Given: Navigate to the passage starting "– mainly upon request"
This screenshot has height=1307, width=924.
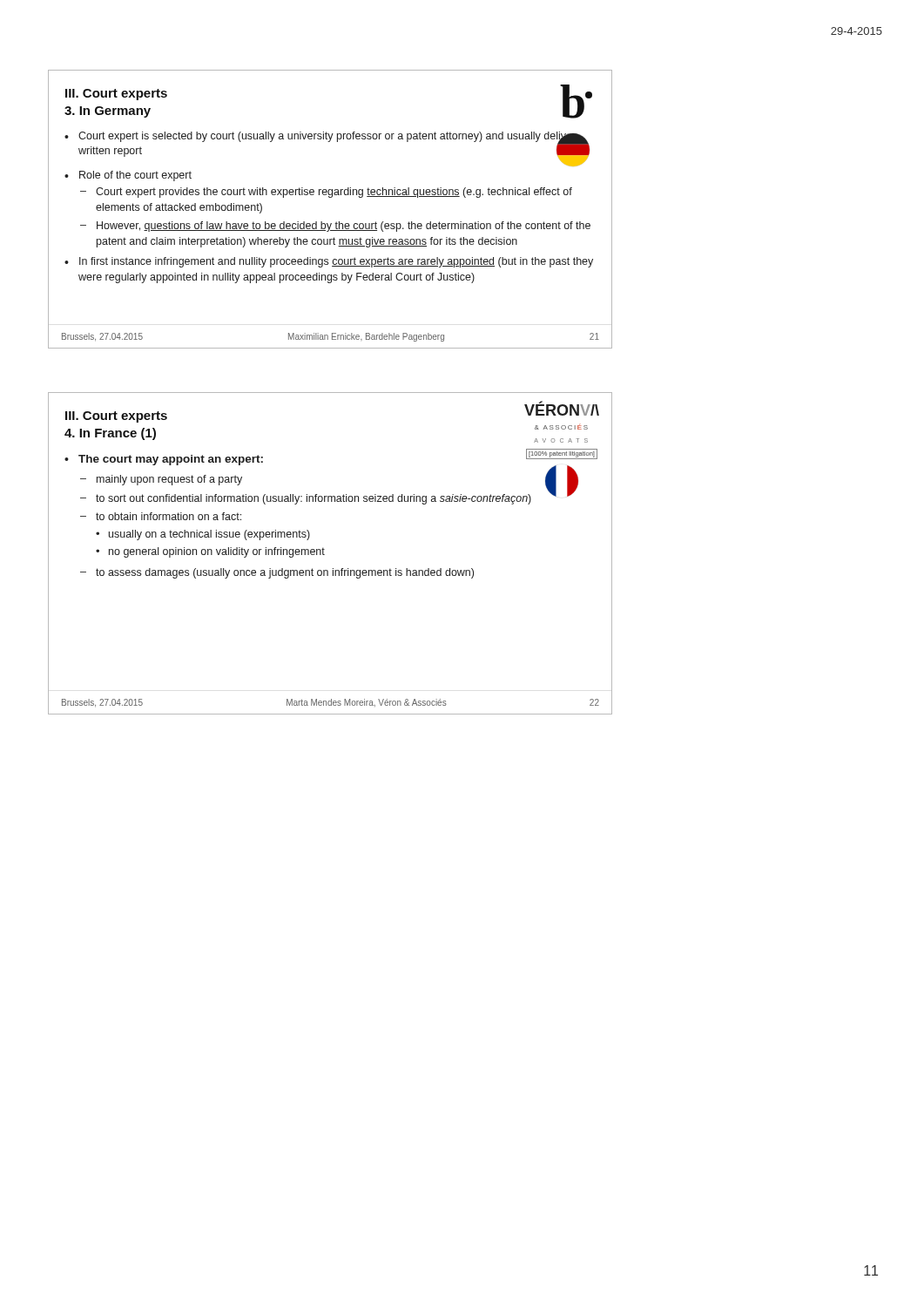Looking at the screenshot, I should 165,480.
